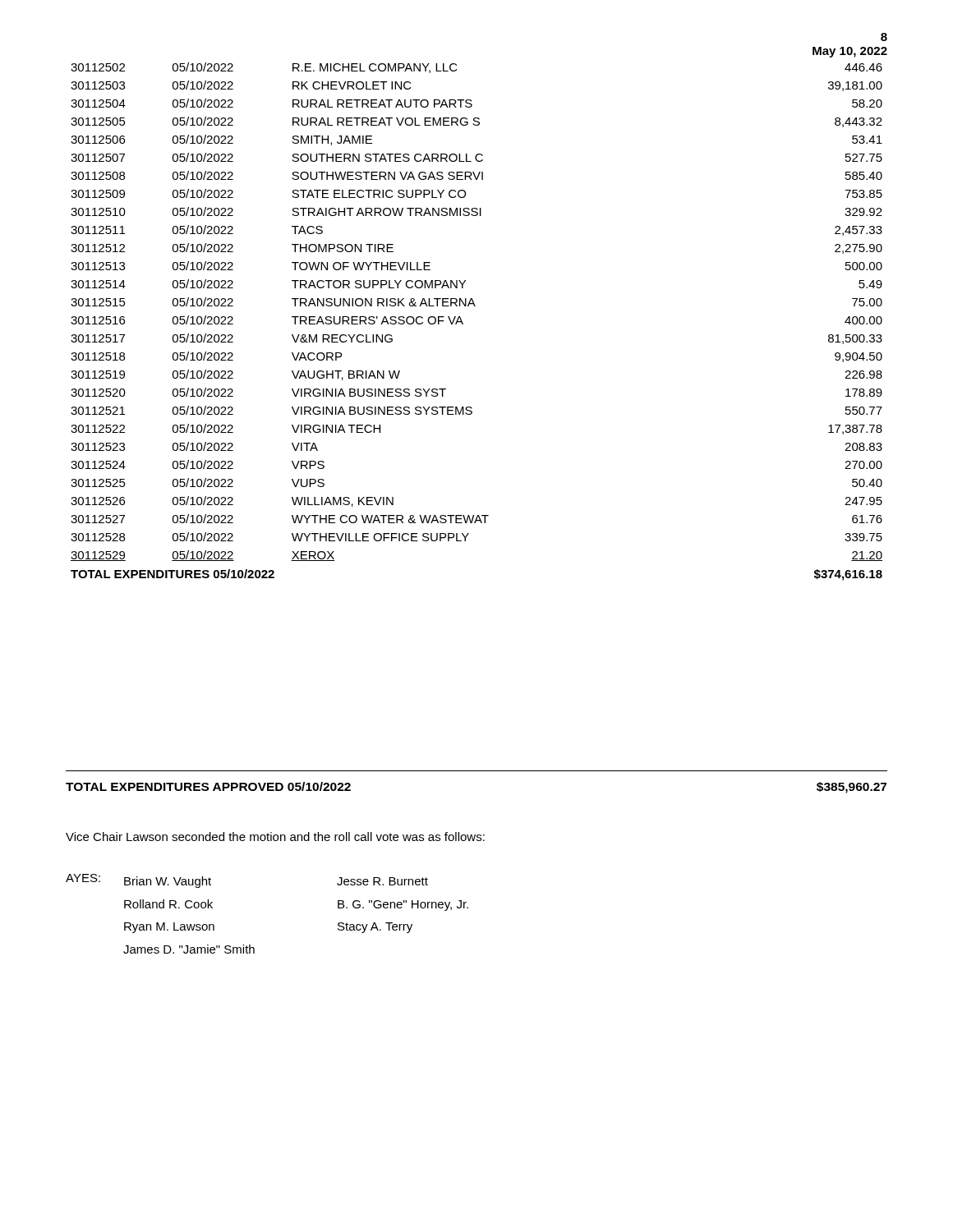Select the text block that reads "Vice Chair Lawson seconded the motion and"
This screenshot has width=953, height=1232.
(276, 837)
